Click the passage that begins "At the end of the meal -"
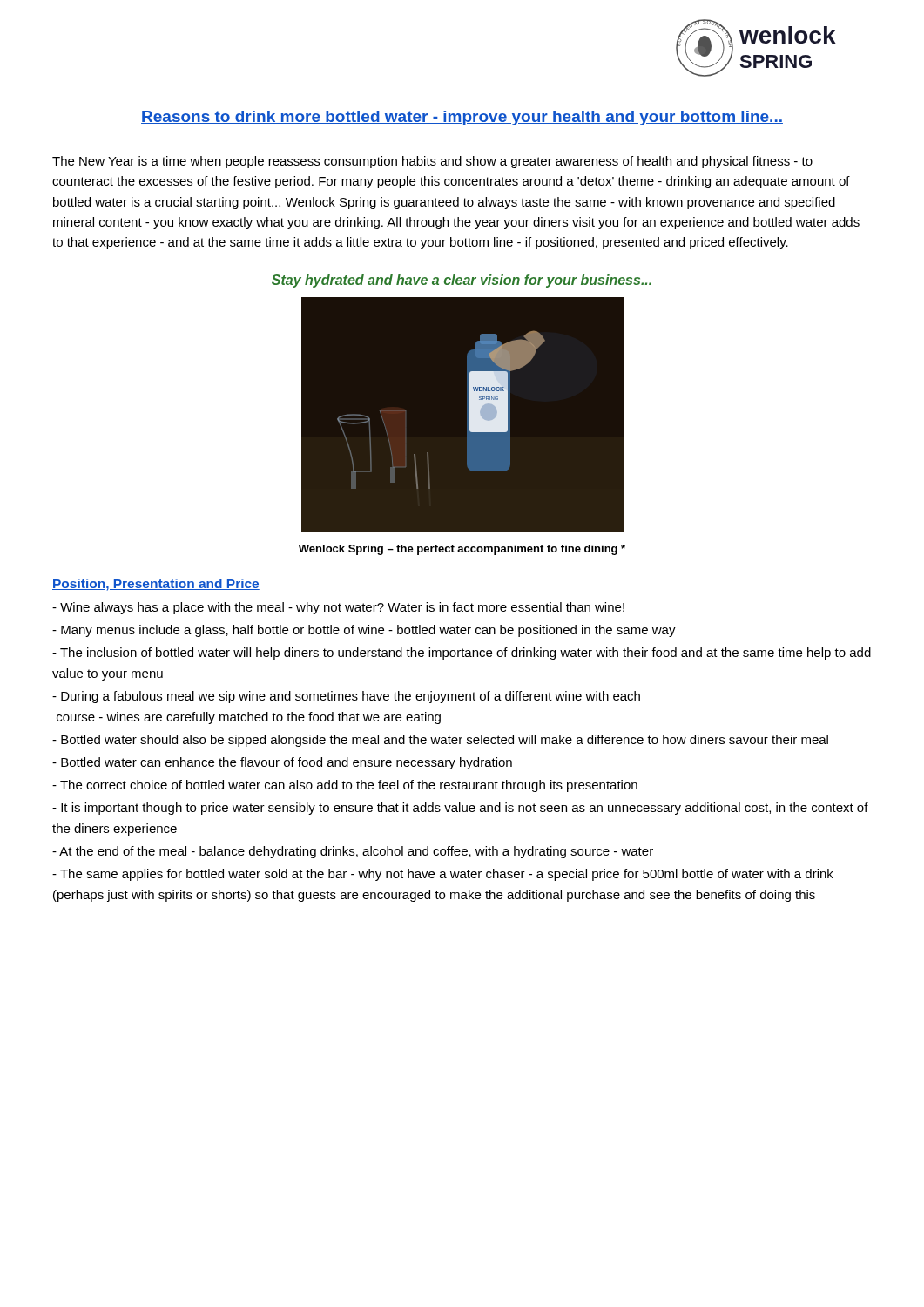924x1307 pixels. (x=353, y=851)
